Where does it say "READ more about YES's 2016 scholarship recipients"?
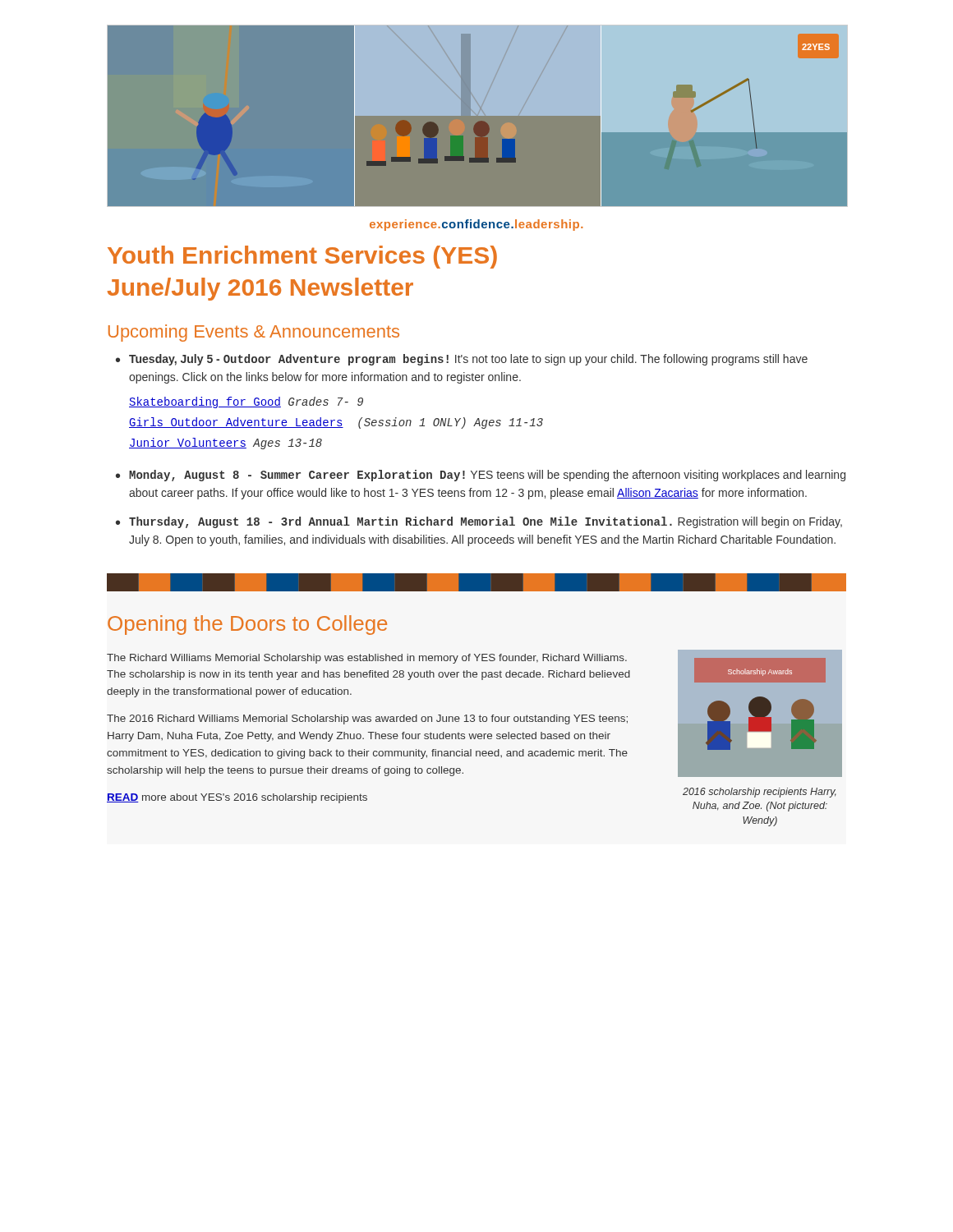 [237, 797]
